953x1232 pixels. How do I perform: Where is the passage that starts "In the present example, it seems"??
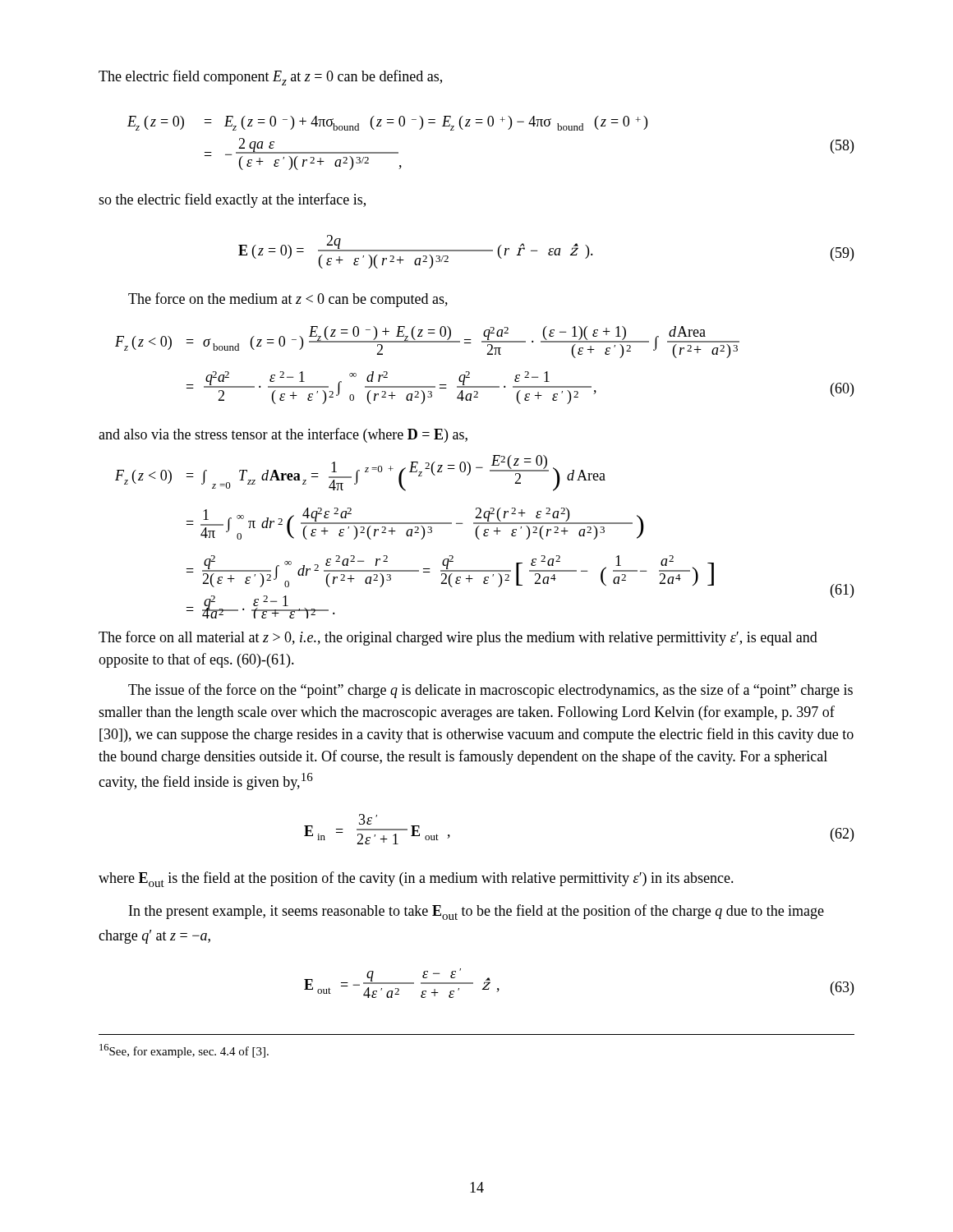461,923
